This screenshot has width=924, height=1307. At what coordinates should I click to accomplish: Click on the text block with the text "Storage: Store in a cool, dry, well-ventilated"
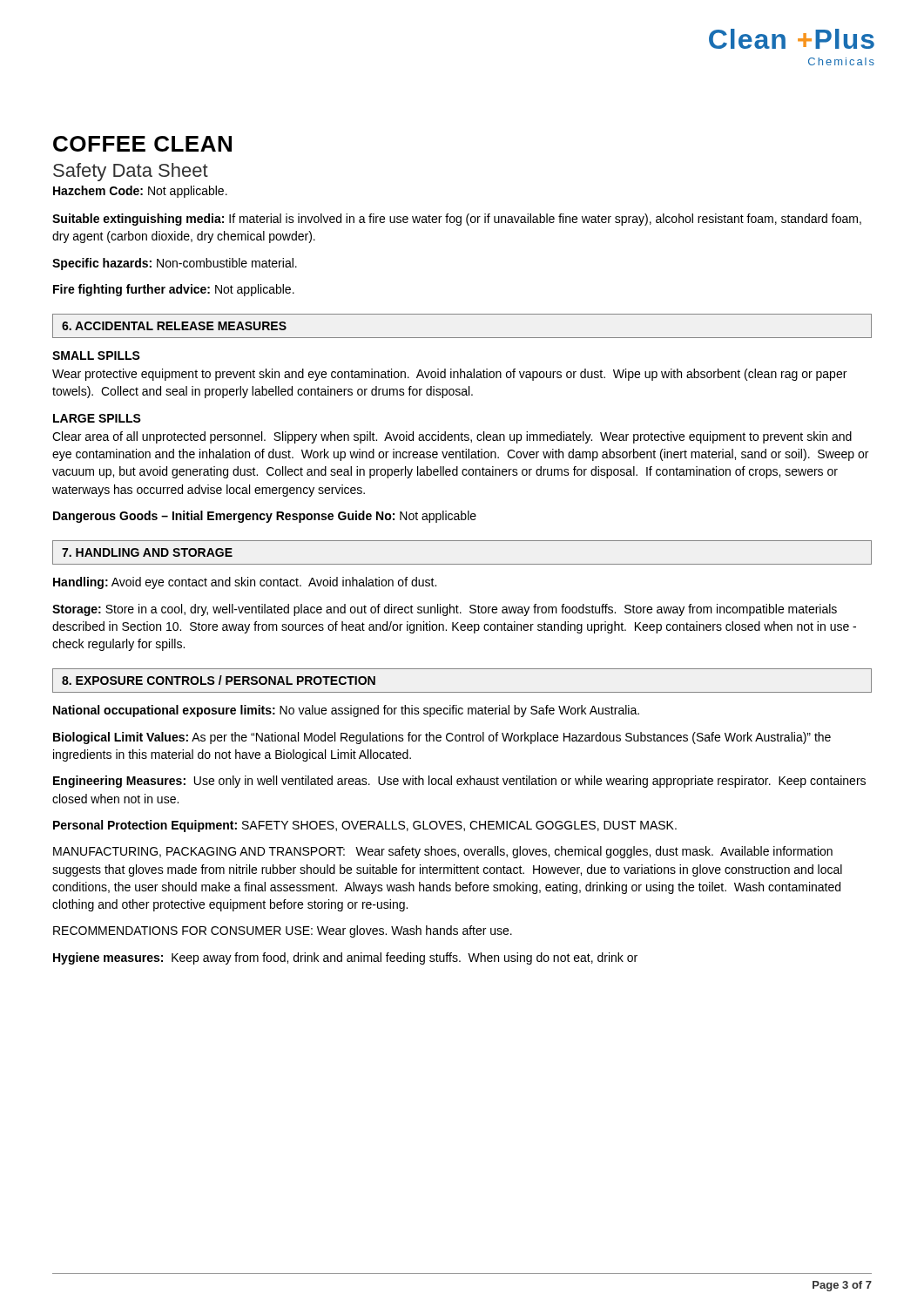(x=455, y=626)
